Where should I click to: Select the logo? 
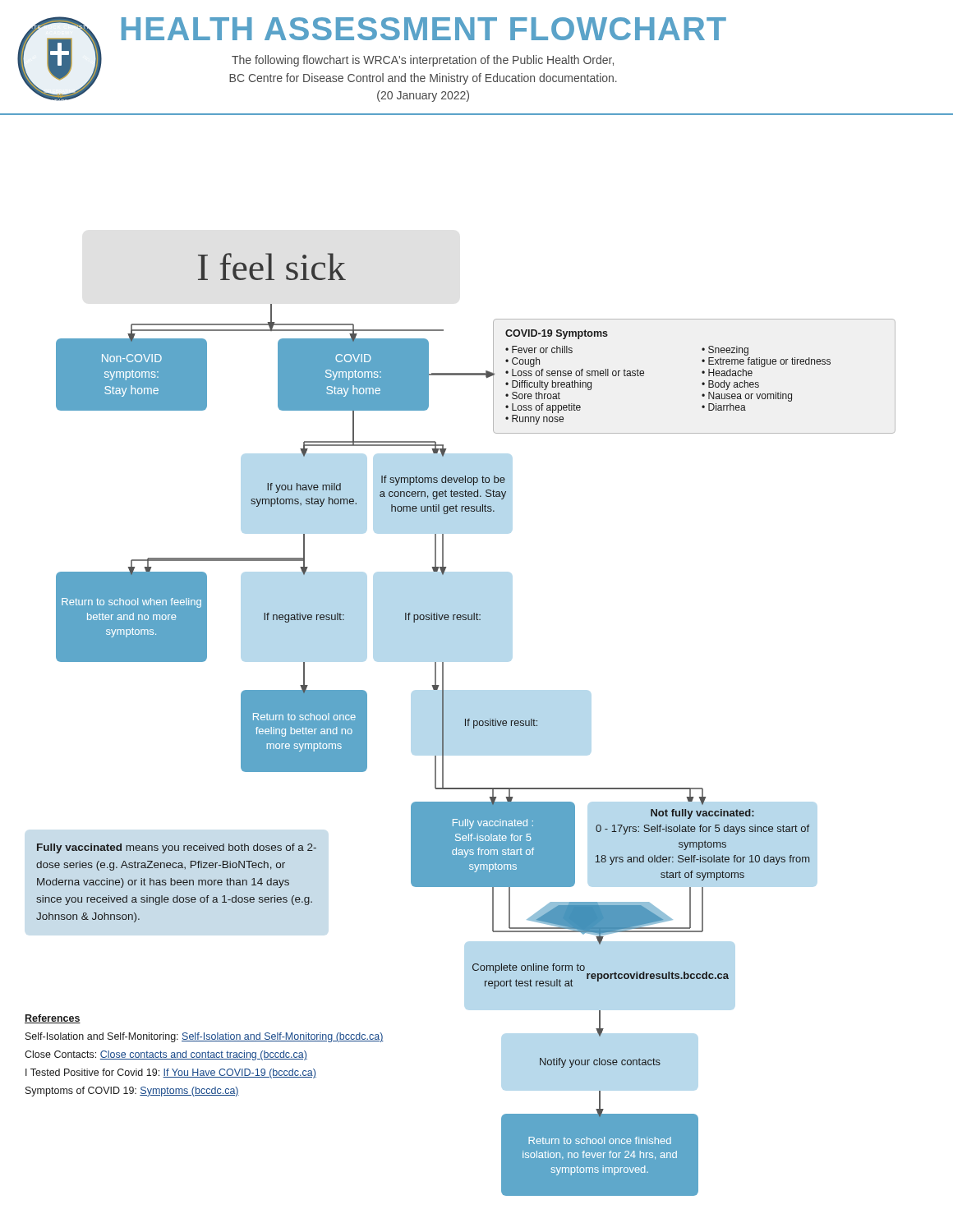pos(60,58)
